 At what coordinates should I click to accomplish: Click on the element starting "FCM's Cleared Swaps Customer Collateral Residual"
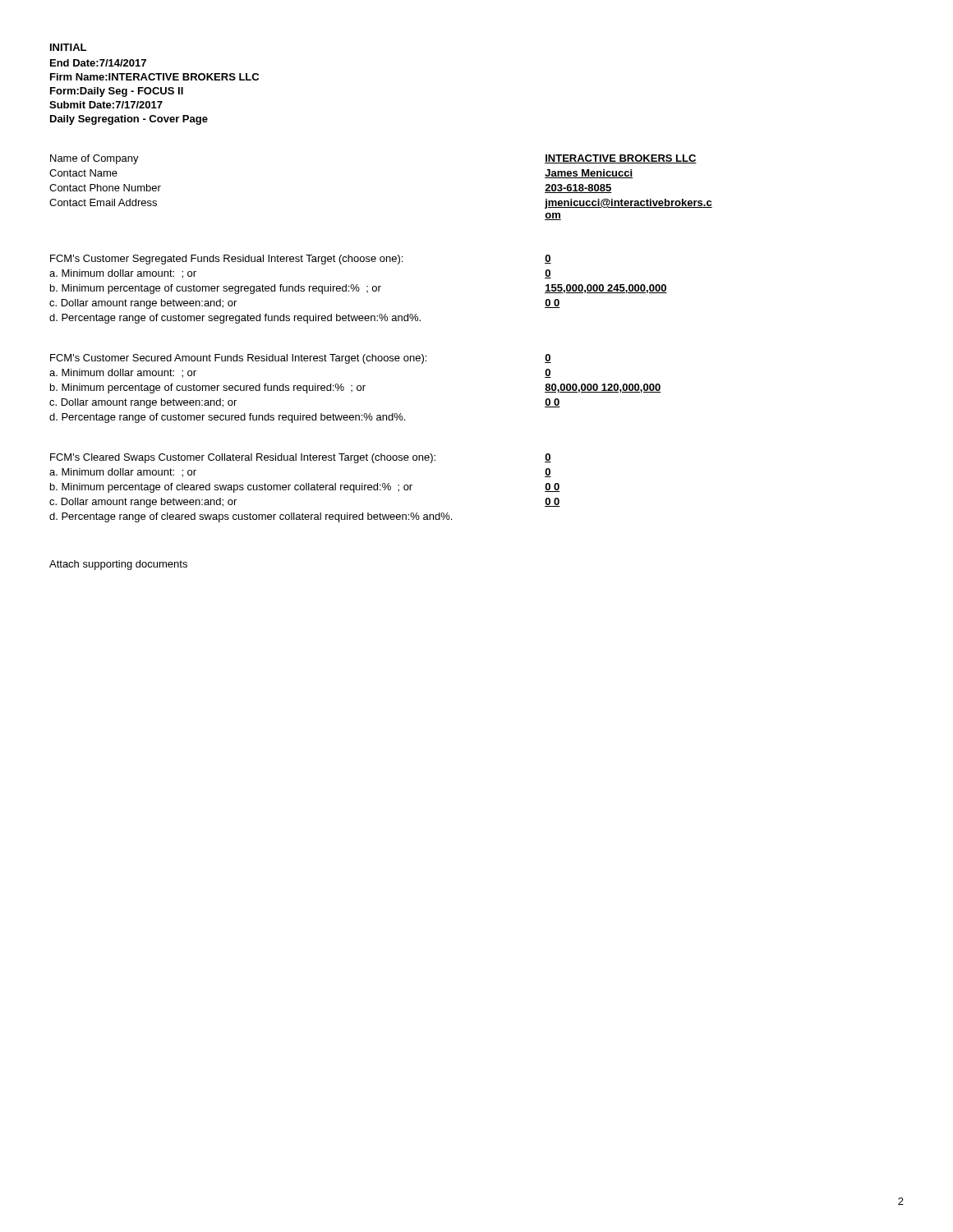coord(289,487)
